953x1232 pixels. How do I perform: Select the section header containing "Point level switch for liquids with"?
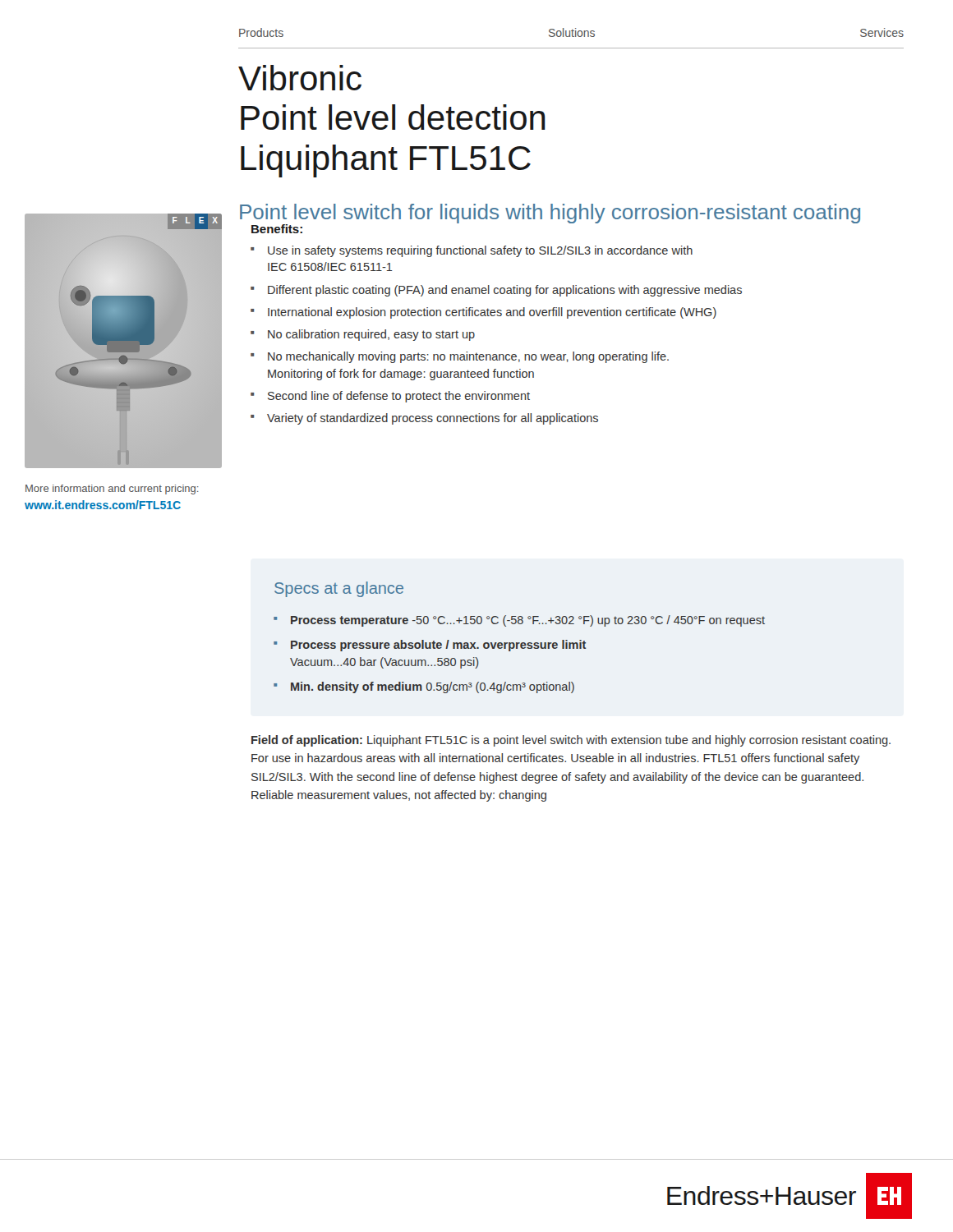[x=550, y=212]
